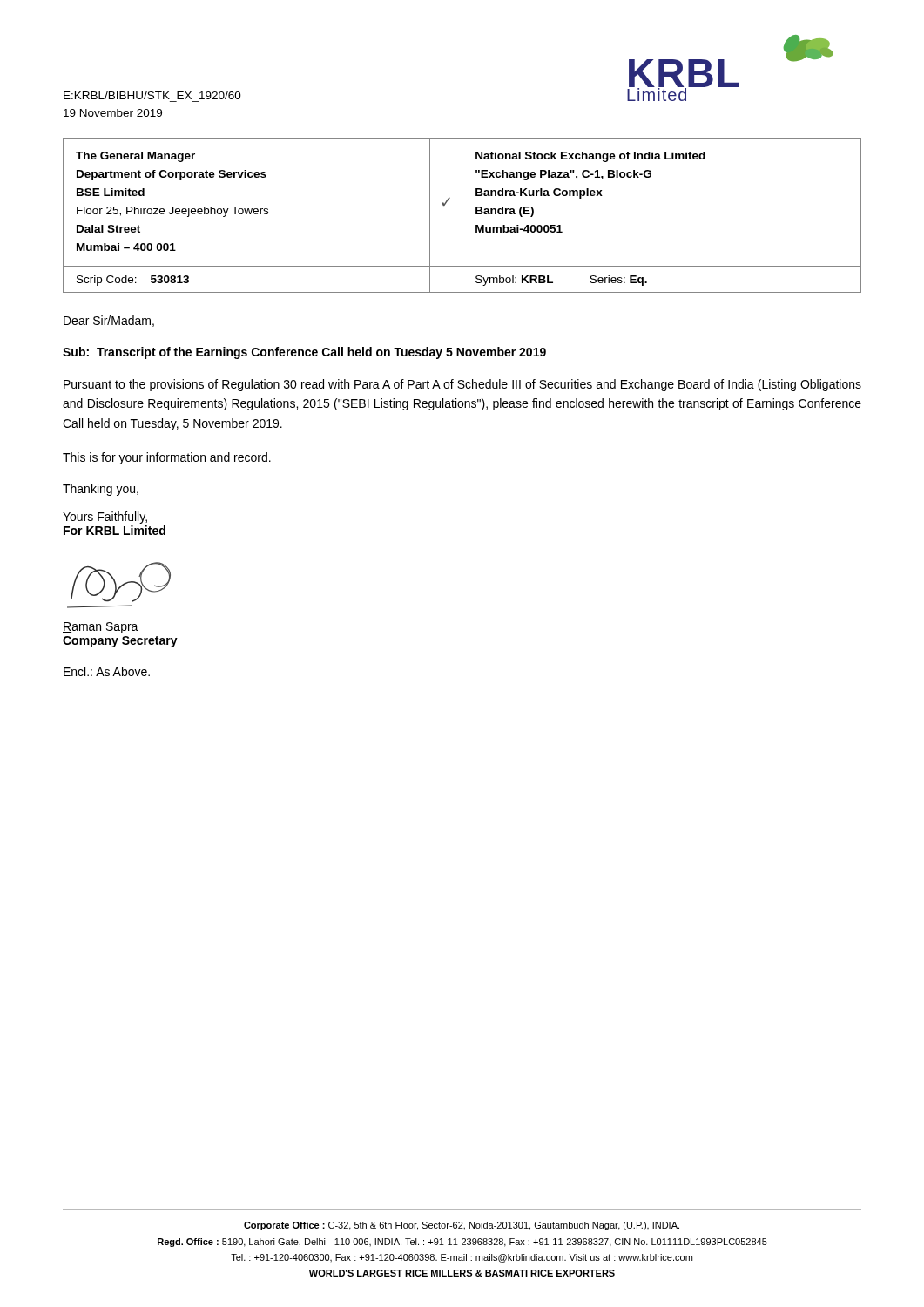Locate the logo
The image size is (924, 1307).
(x=744, y=69)
